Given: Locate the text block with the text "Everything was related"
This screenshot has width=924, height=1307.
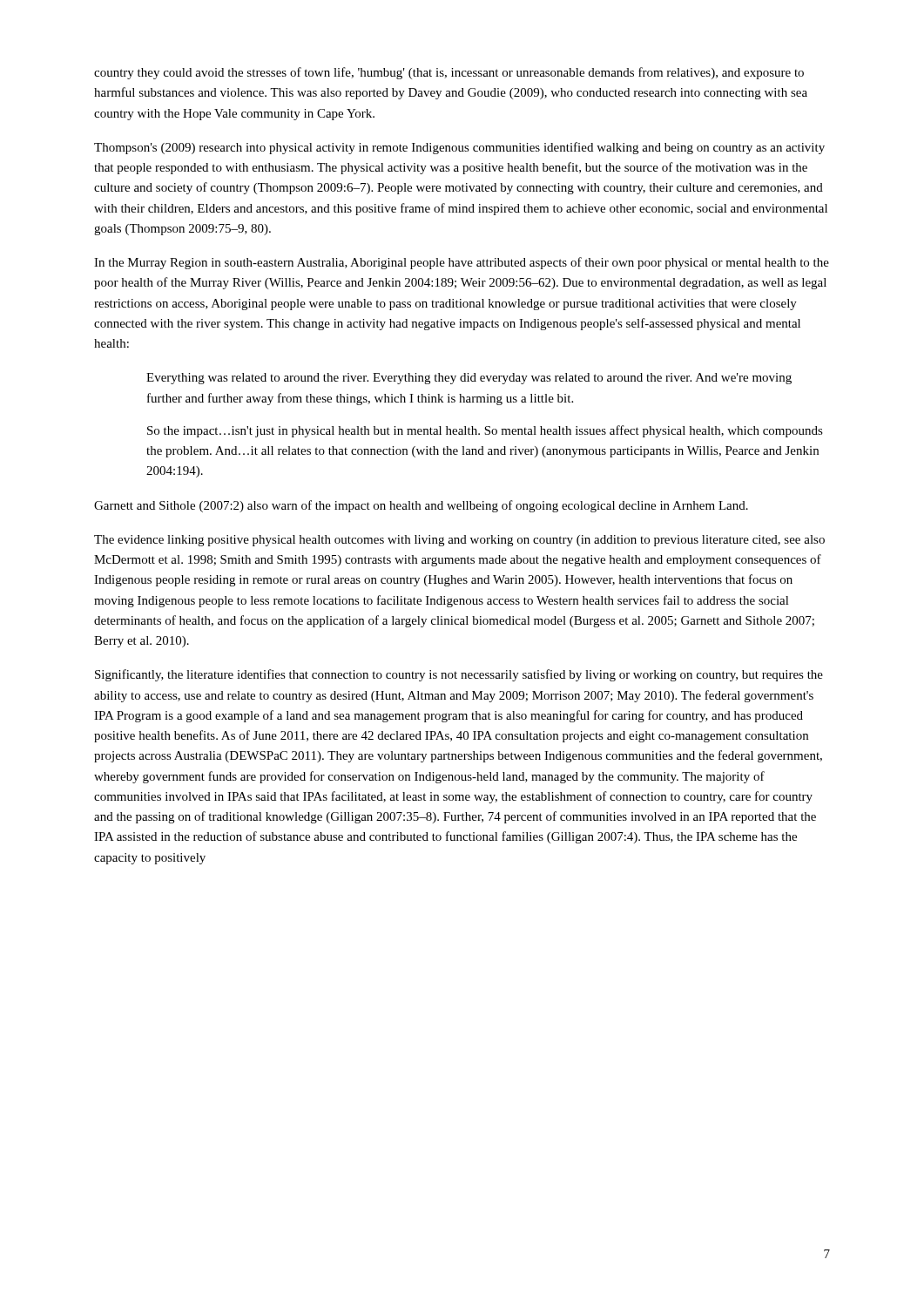Looking at the screenshot, I should point(469,388).
